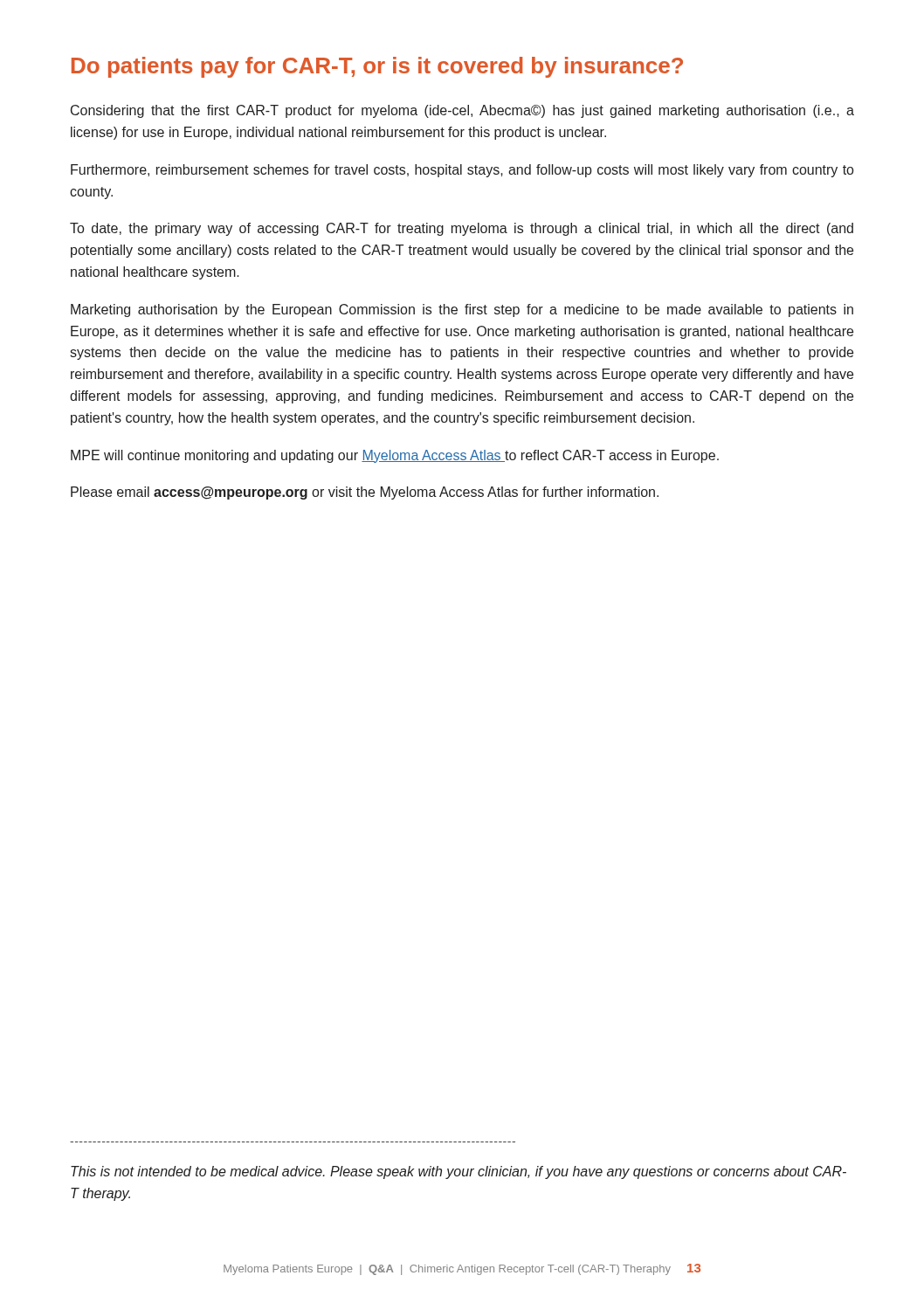Select the passage starting "This is not intended to be medical advice."
This screenshot has height=1310, width=924.
click(x=462, y=1184)
